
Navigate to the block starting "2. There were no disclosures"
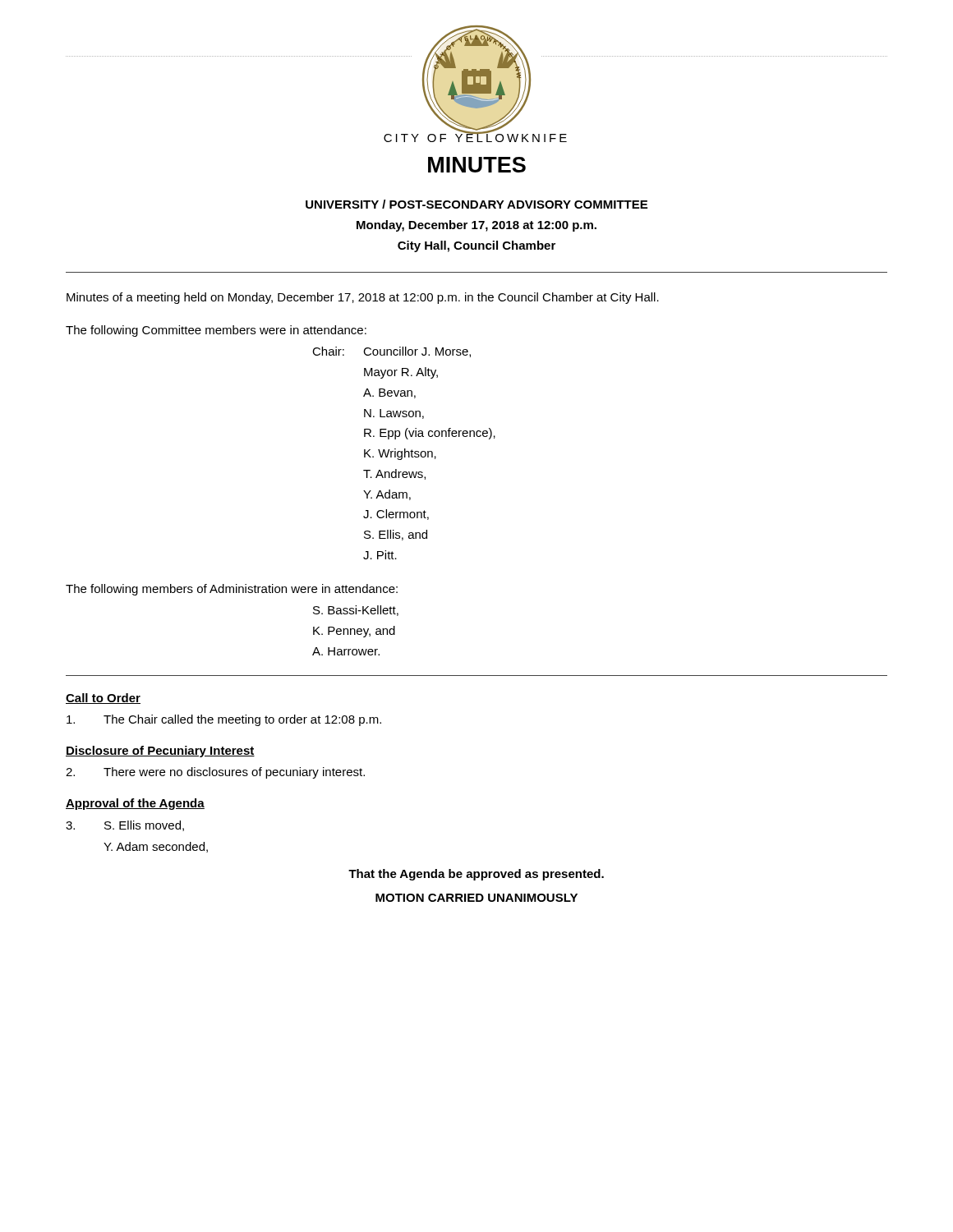216,772
